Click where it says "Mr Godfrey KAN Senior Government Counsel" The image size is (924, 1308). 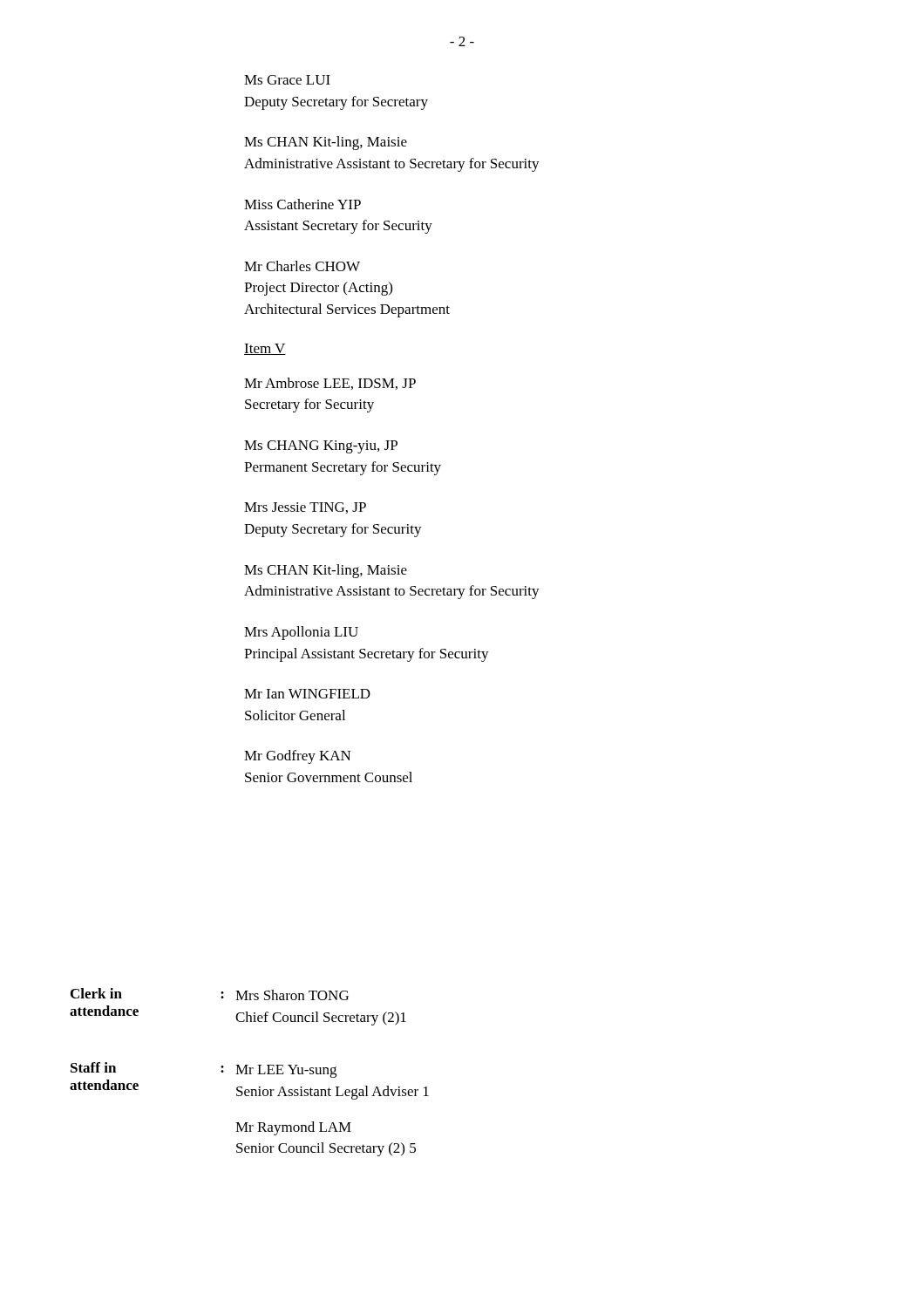tap(328, 767)
